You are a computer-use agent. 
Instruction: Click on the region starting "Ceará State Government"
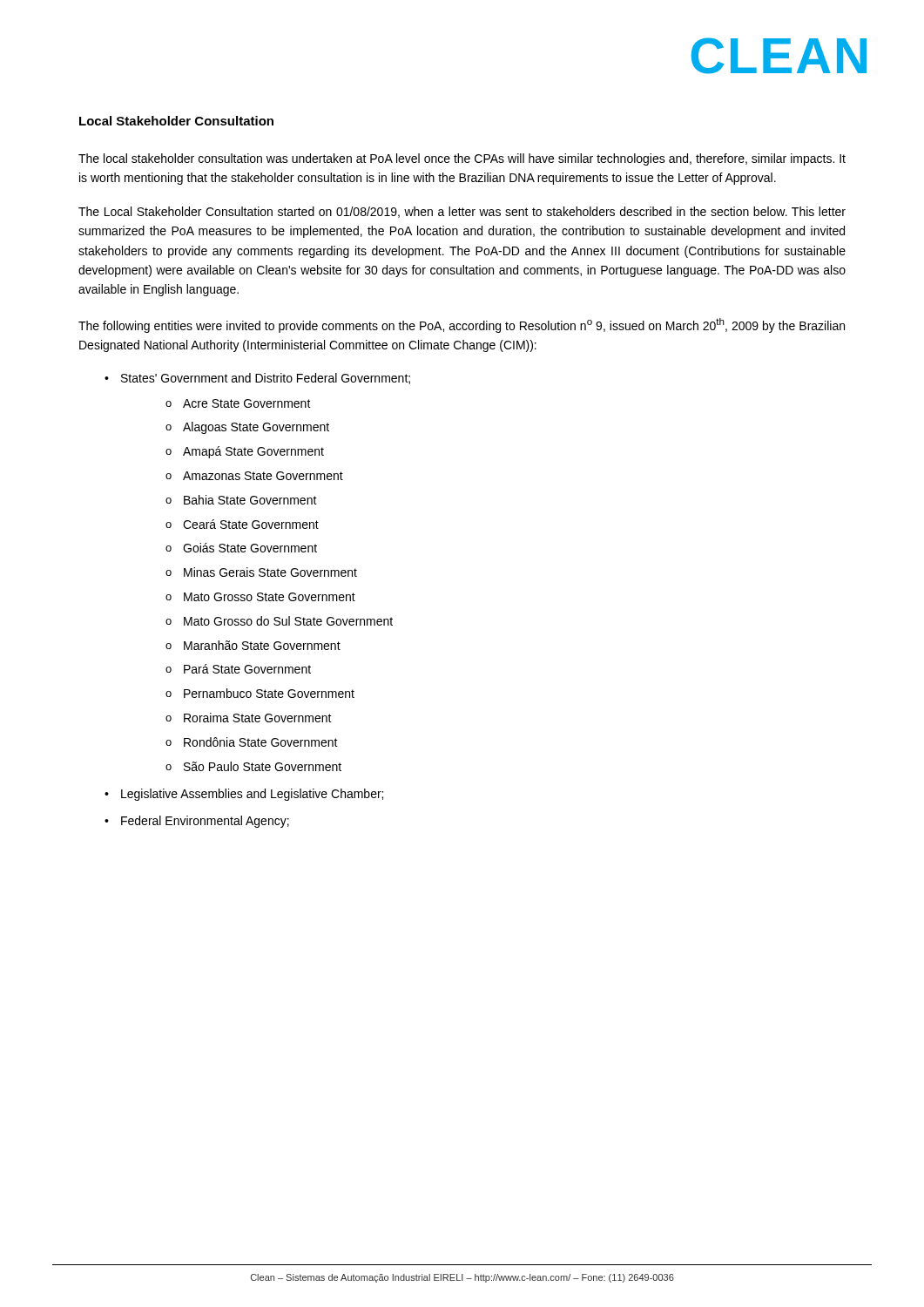251,524
